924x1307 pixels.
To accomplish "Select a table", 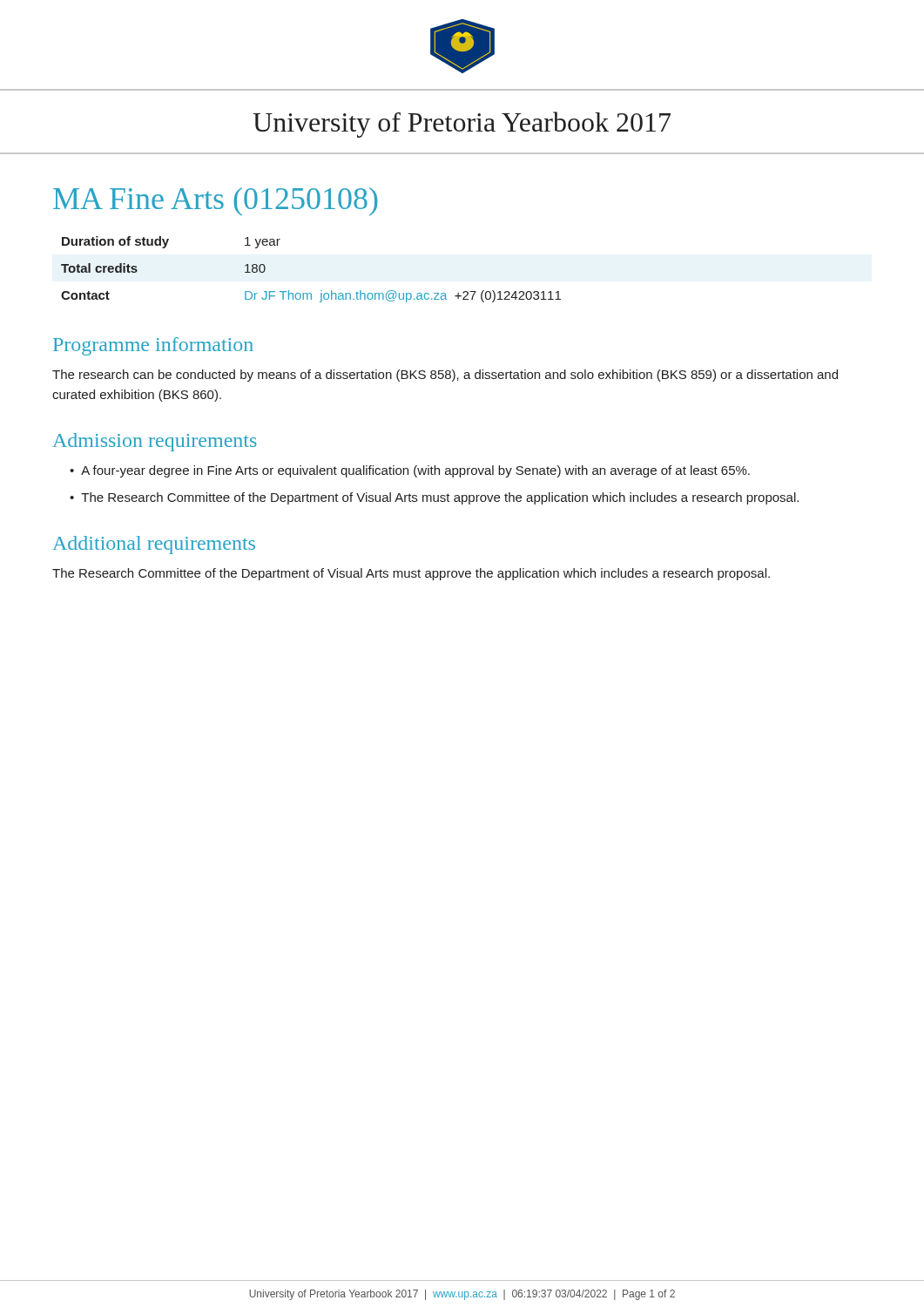I will pos(462,268).
